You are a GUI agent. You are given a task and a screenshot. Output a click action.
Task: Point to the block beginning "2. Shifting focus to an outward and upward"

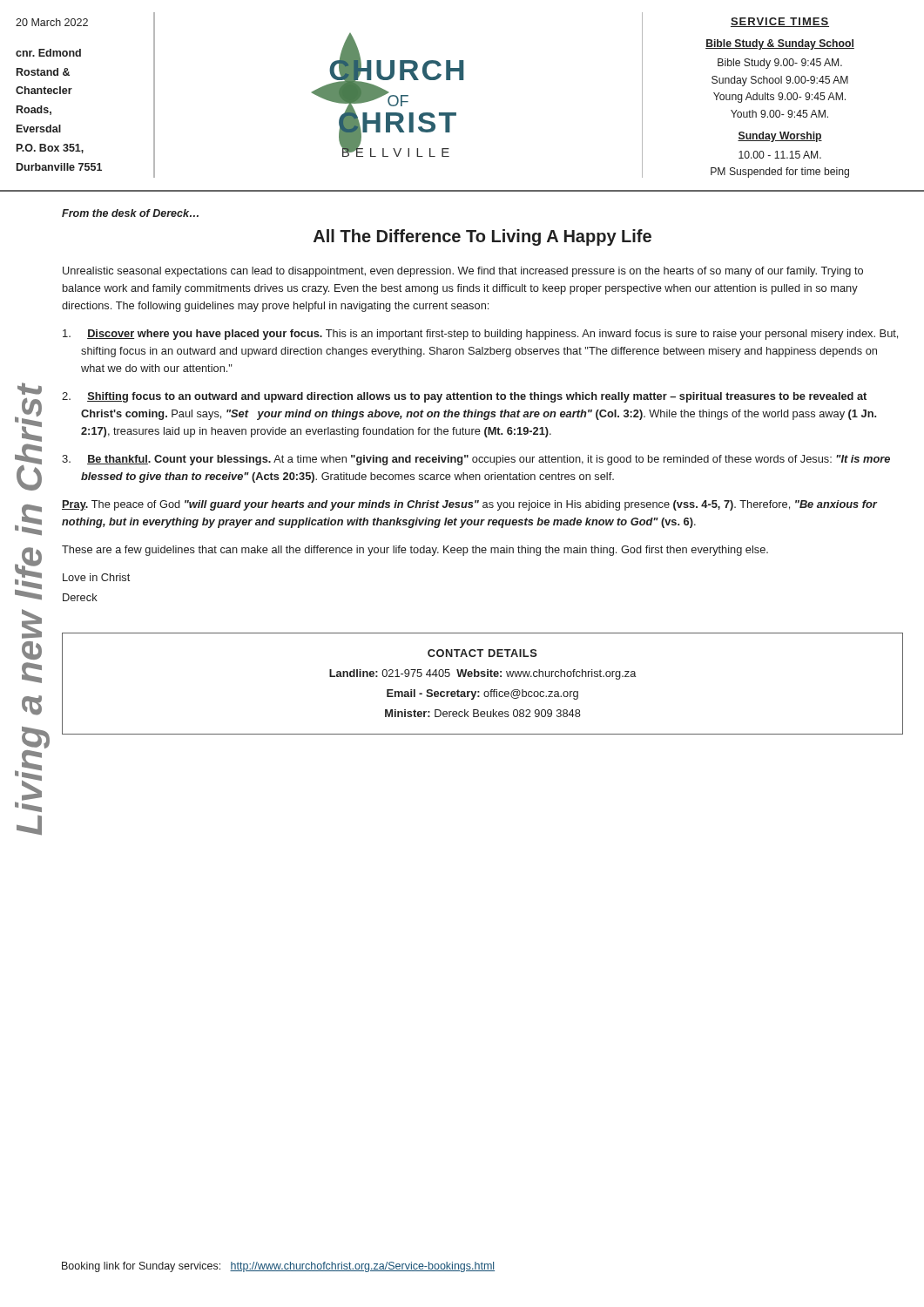(x=482, y=414)
